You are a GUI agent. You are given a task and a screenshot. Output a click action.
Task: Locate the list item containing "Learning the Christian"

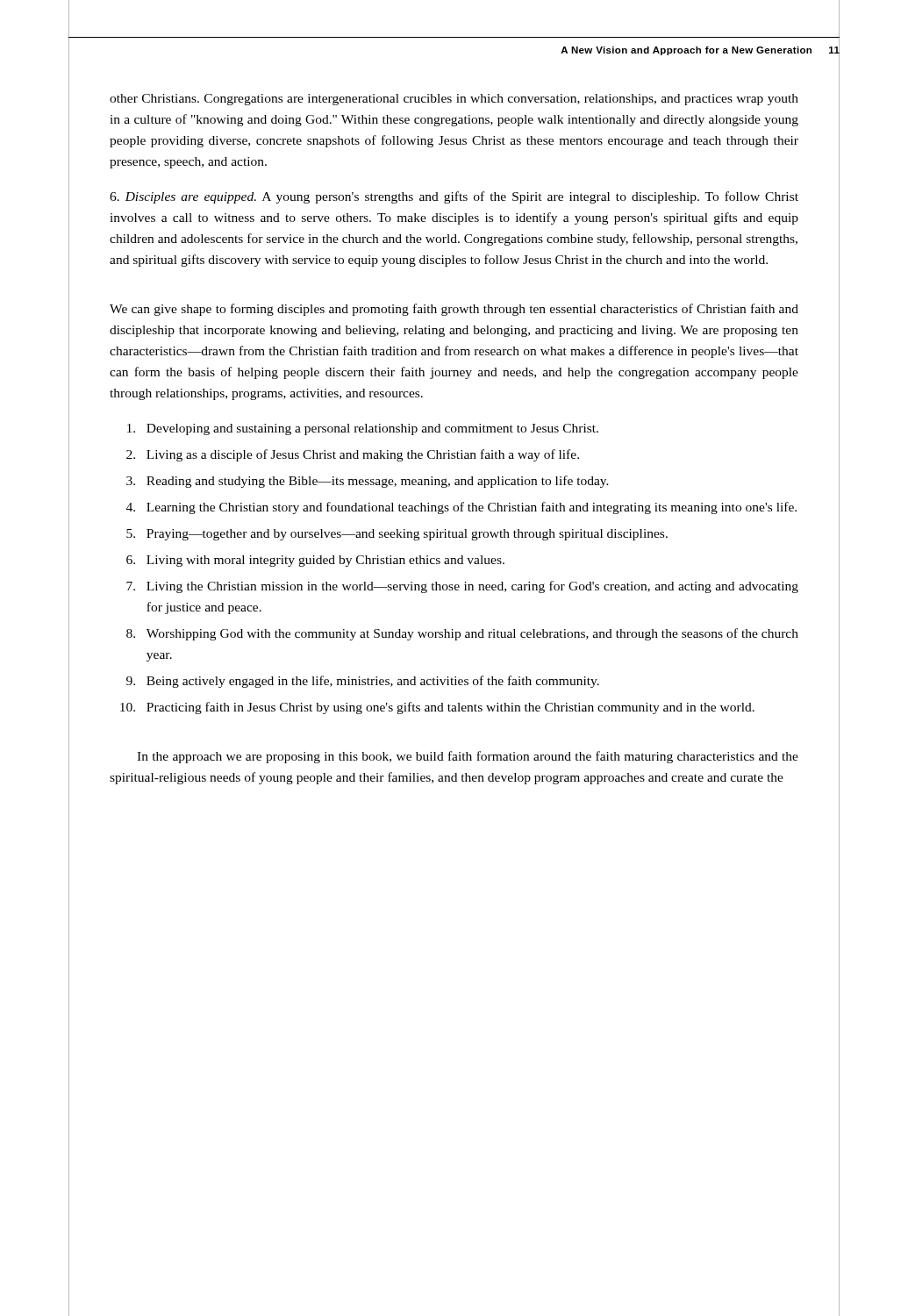point(472,507)
